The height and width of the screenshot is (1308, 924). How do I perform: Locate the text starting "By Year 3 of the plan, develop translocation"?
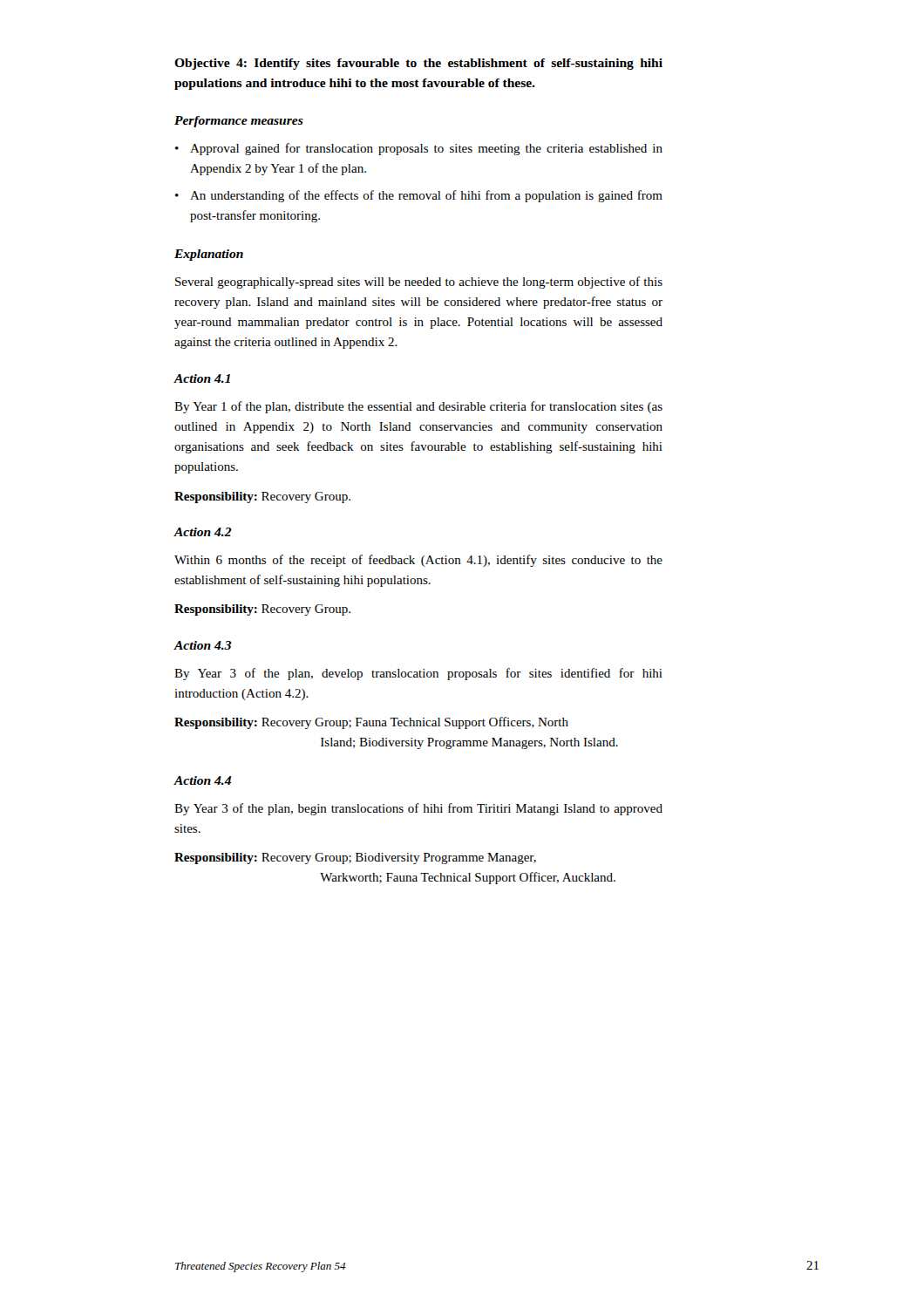[418, 683]
